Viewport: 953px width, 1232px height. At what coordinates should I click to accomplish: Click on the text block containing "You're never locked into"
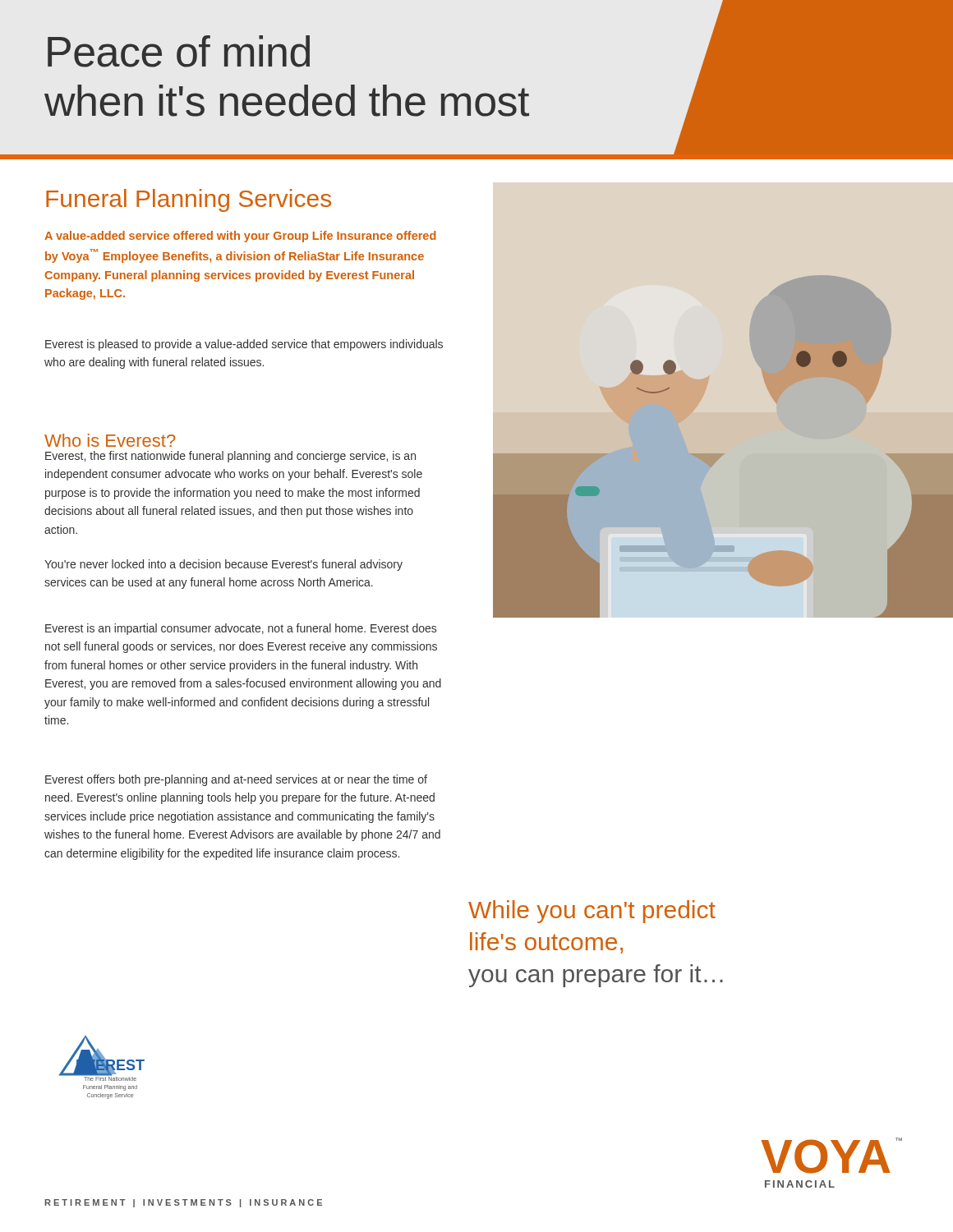click(246, 574)
